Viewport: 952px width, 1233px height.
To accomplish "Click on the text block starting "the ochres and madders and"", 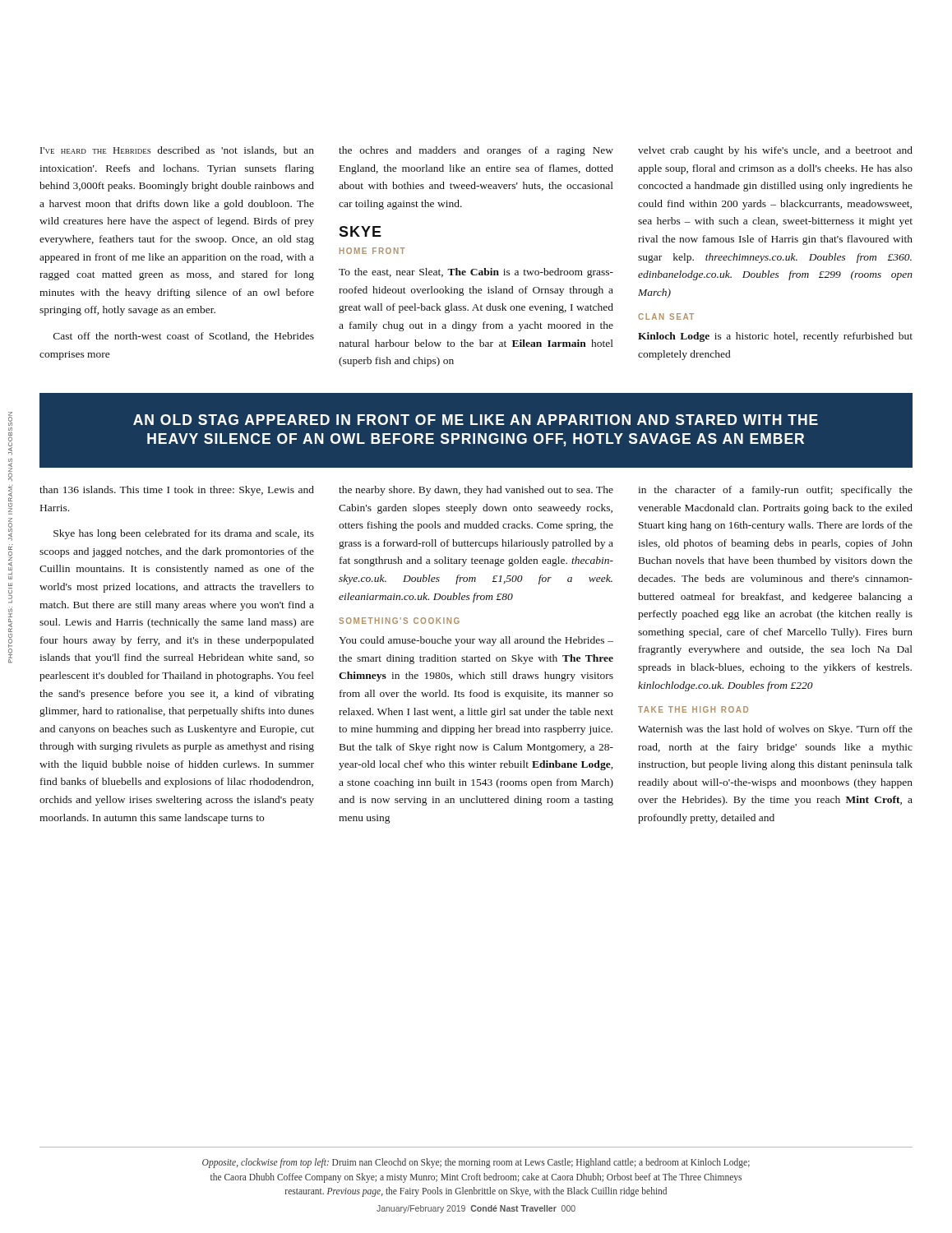I will pyautogui.click(x=476, y=151).
